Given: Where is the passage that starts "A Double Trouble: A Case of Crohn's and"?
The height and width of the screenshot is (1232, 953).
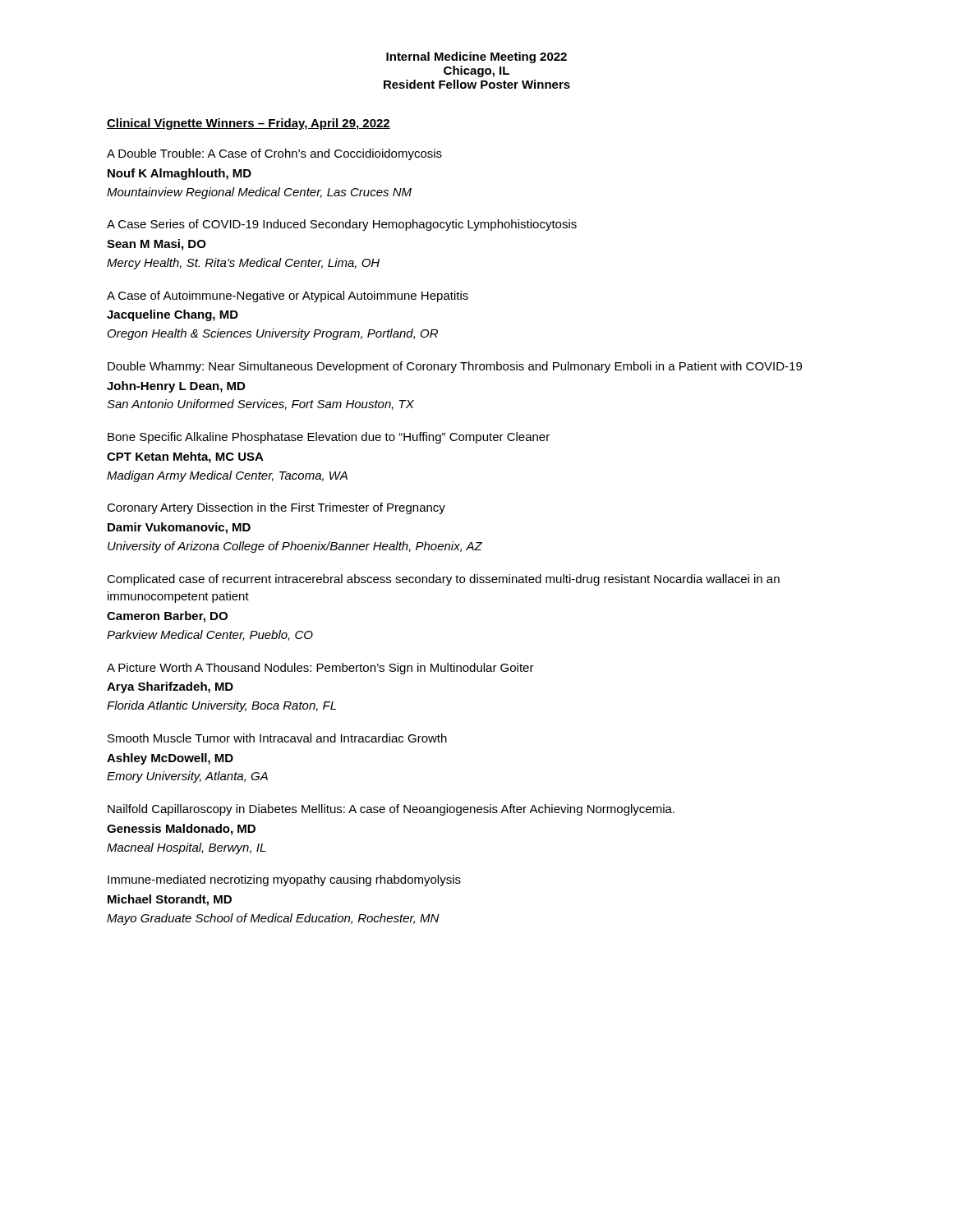Looking at the screenshot, I should 274,154.
